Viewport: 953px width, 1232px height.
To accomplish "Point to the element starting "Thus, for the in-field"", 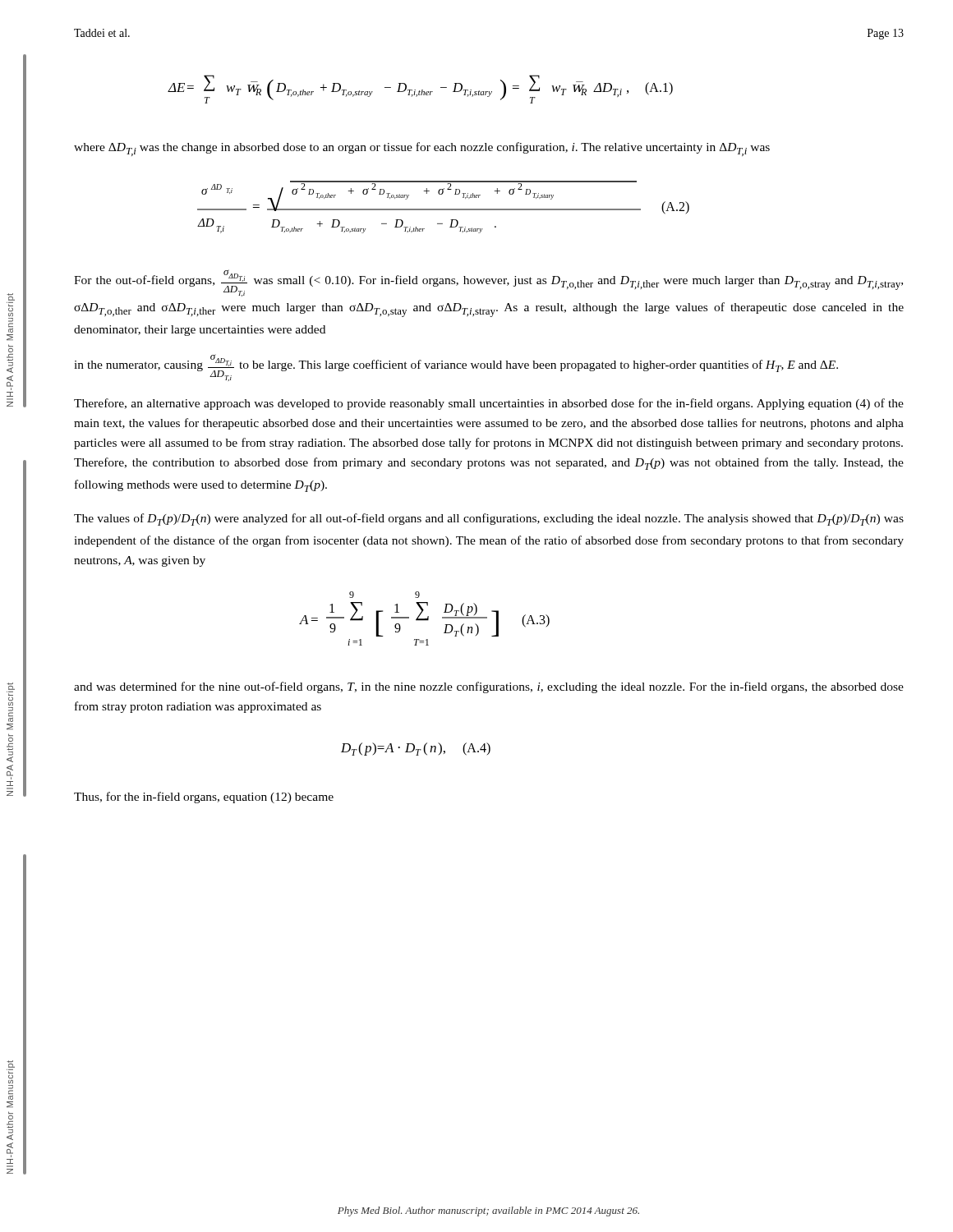I will click(x=204, y=796).
